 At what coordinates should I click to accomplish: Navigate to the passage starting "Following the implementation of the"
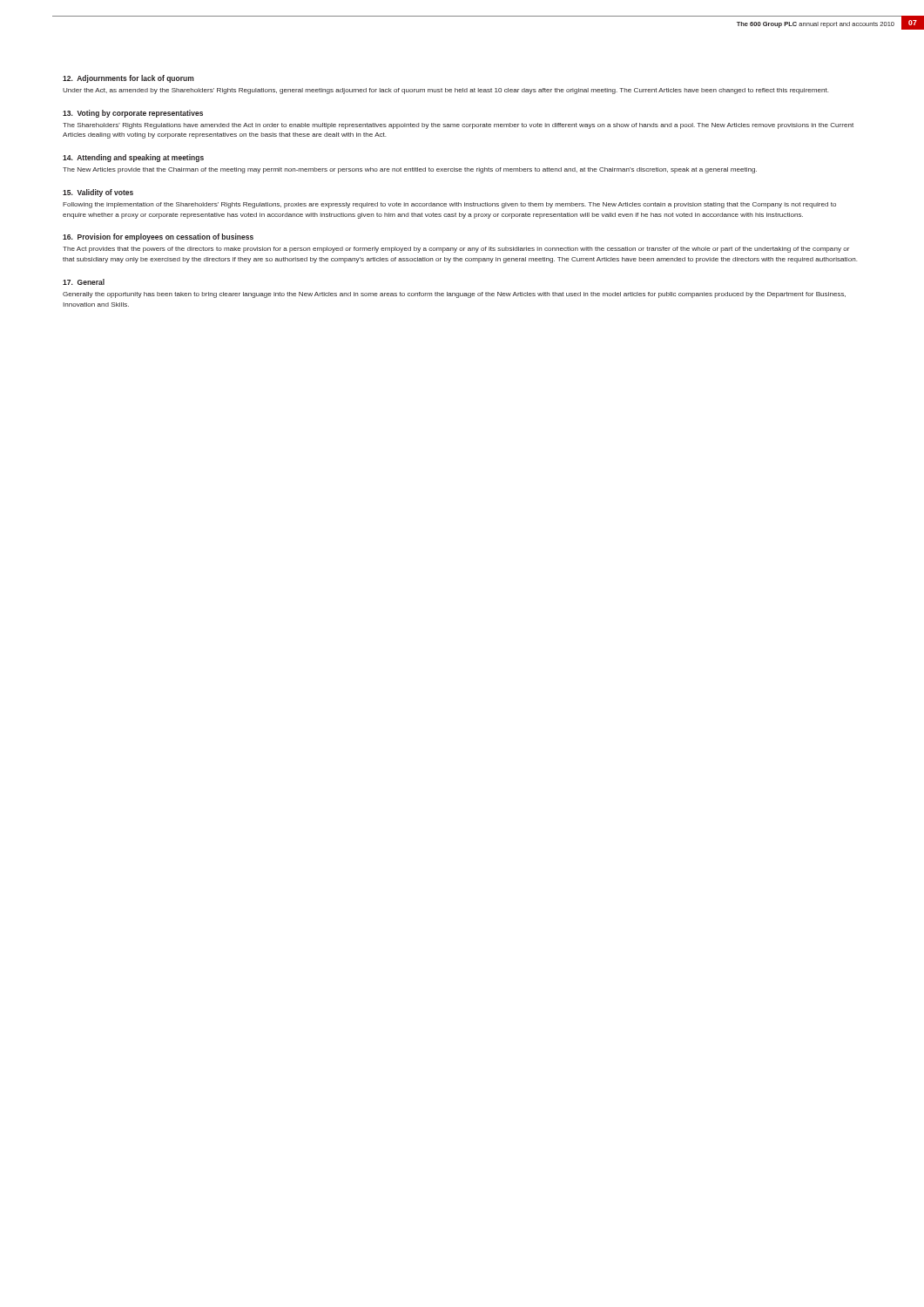[x=450, y=209]
